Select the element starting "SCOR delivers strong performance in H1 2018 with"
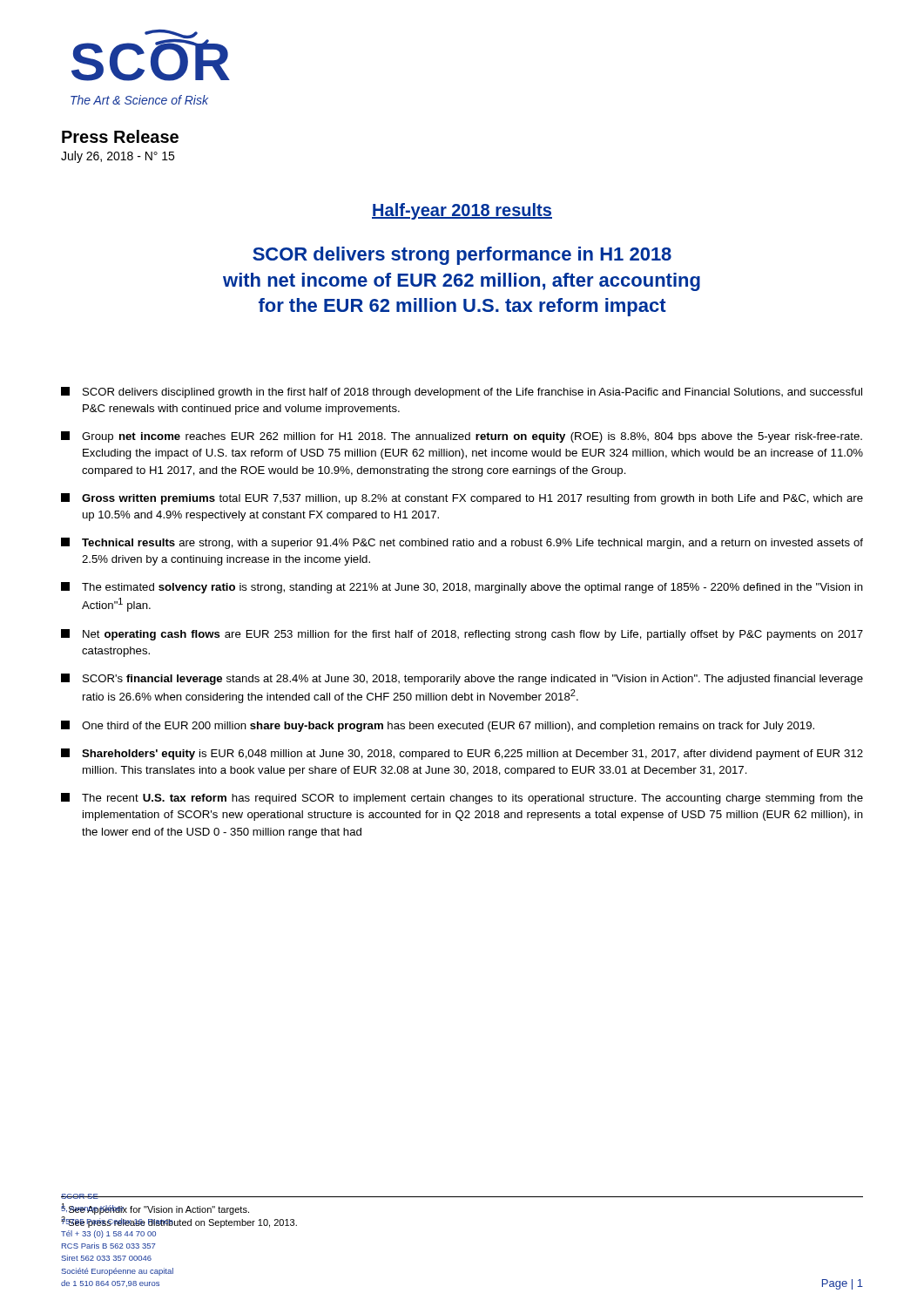 point(462,280)
